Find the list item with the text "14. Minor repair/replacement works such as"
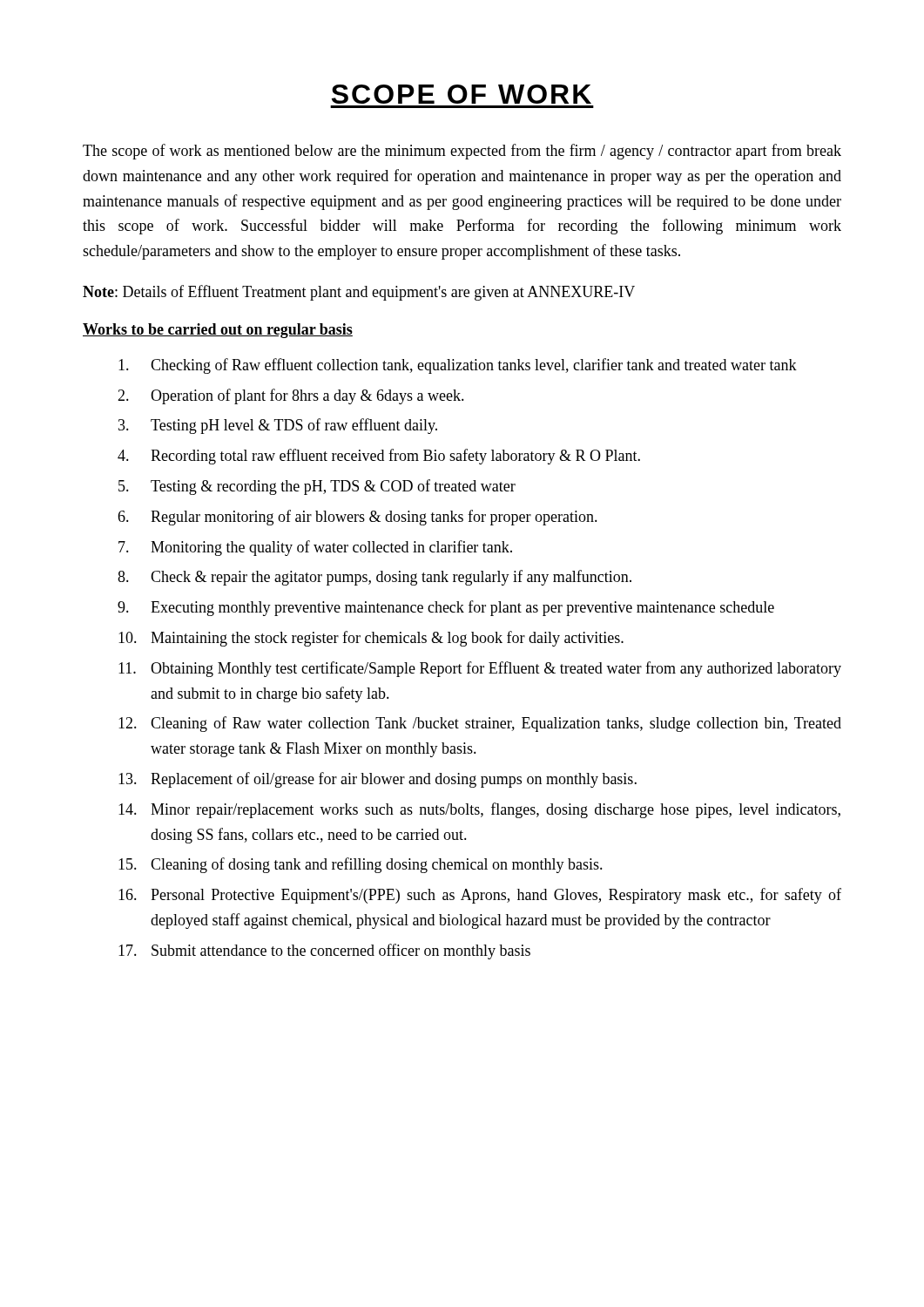The height and width of the screenshot is (1307, 924). (x=479, y=822)
